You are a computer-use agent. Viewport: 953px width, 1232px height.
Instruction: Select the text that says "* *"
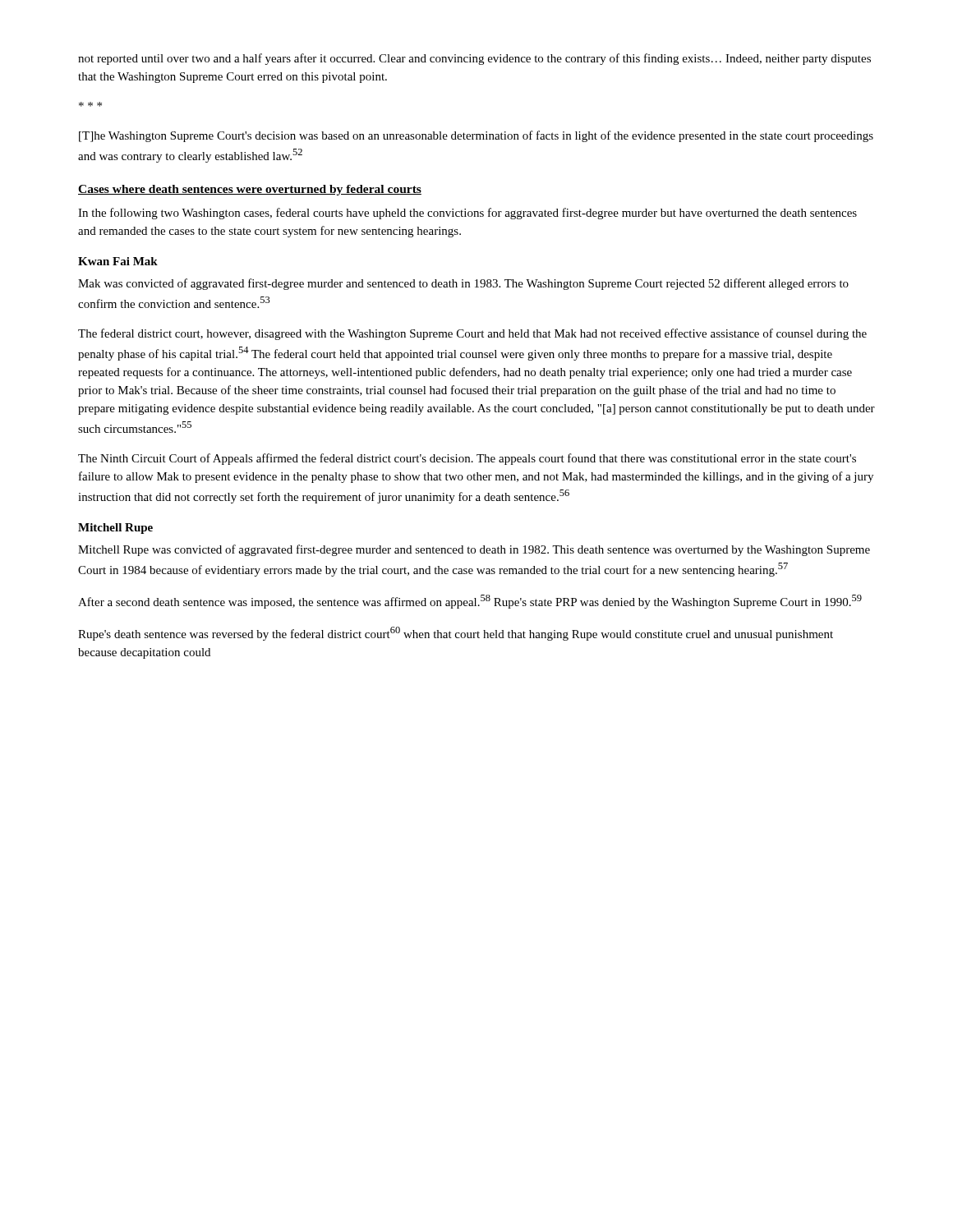(x=90, y=106)
